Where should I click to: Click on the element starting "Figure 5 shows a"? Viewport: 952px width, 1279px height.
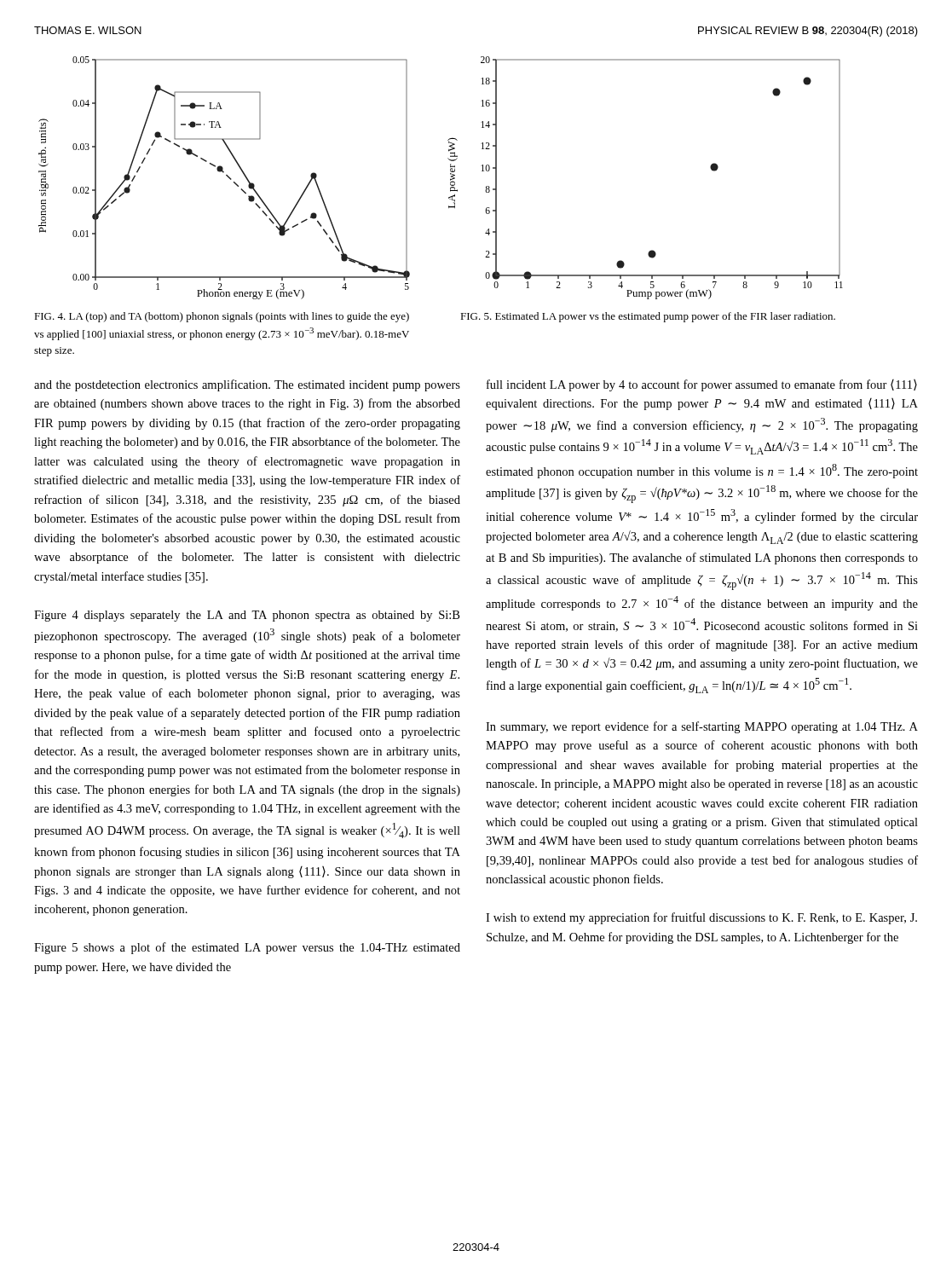(x=247, y=957)
